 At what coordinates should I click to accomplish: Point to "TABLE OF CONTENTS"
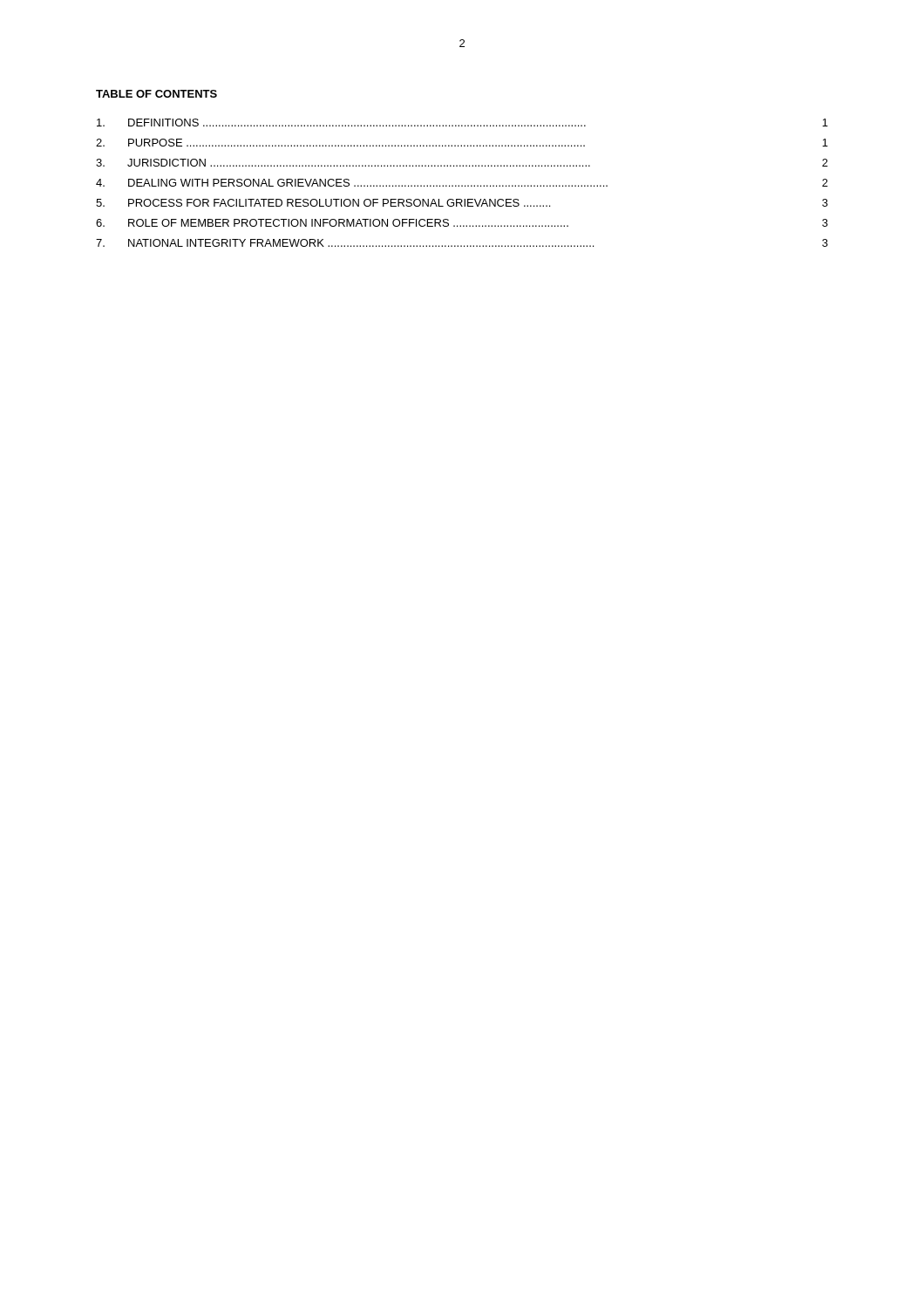[157, 94]
